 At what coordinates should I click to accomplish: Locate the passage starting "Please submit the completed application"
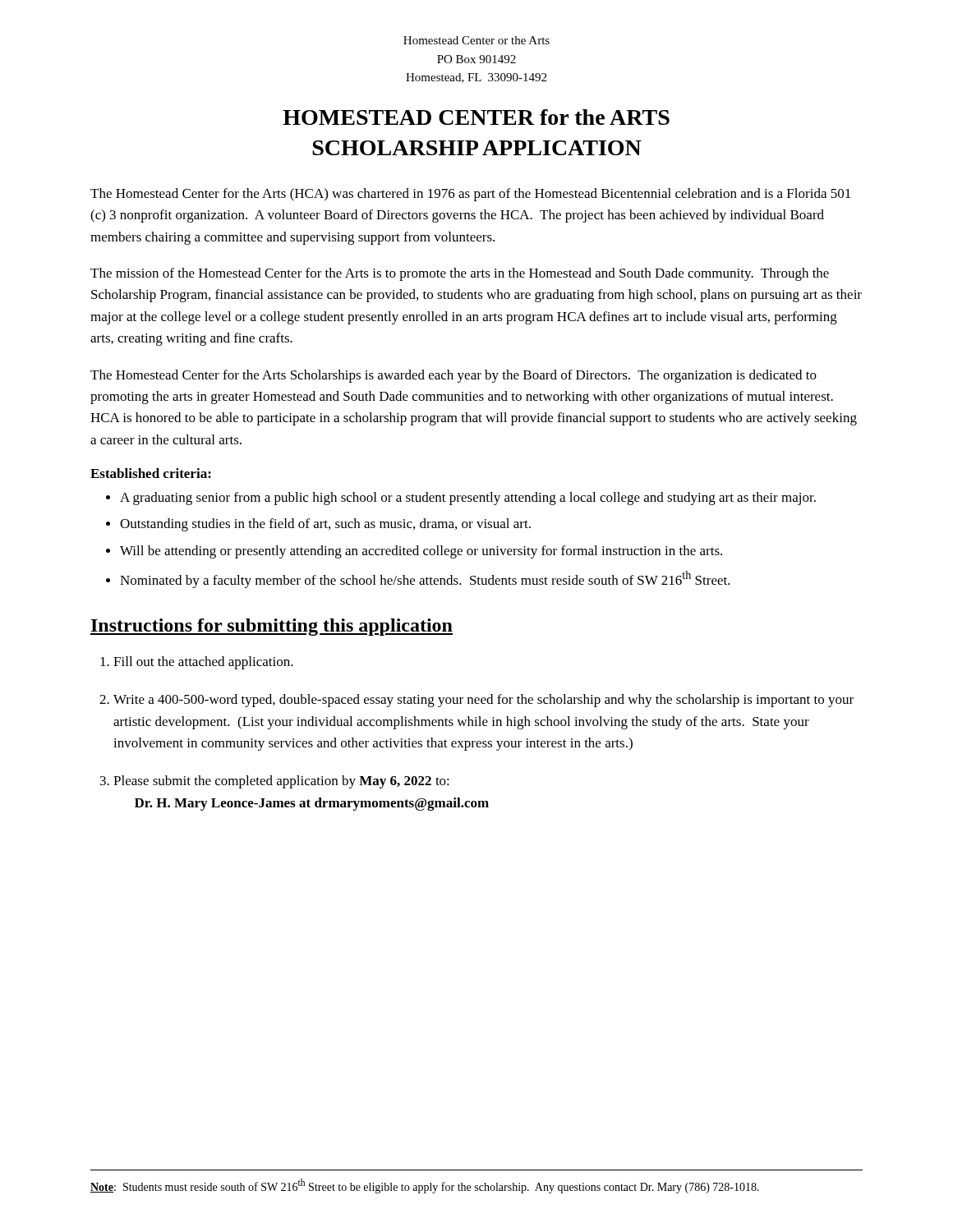301,792
